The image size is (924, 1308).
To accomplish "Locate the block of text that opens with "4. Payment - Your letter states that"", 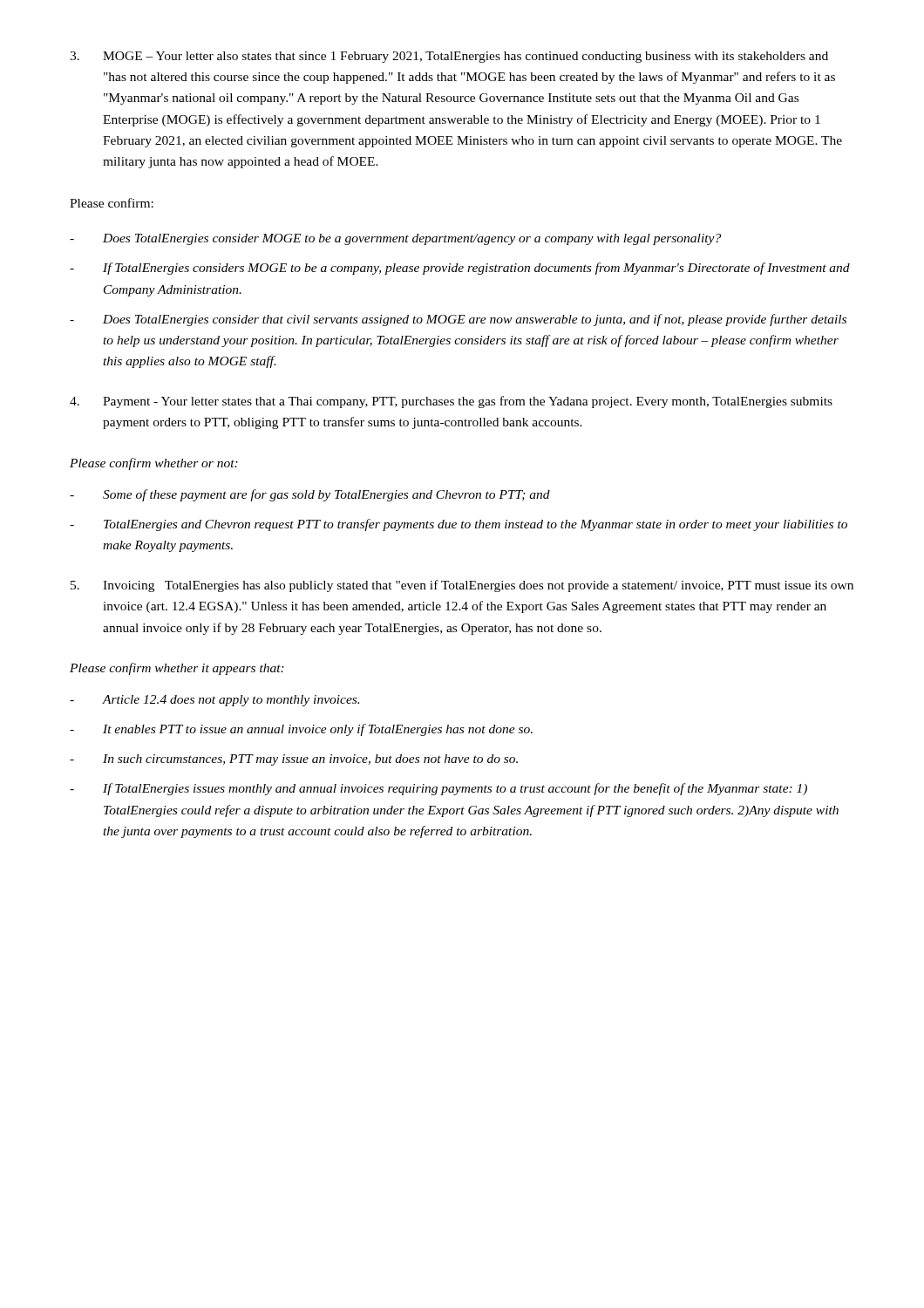I will 462,412.
